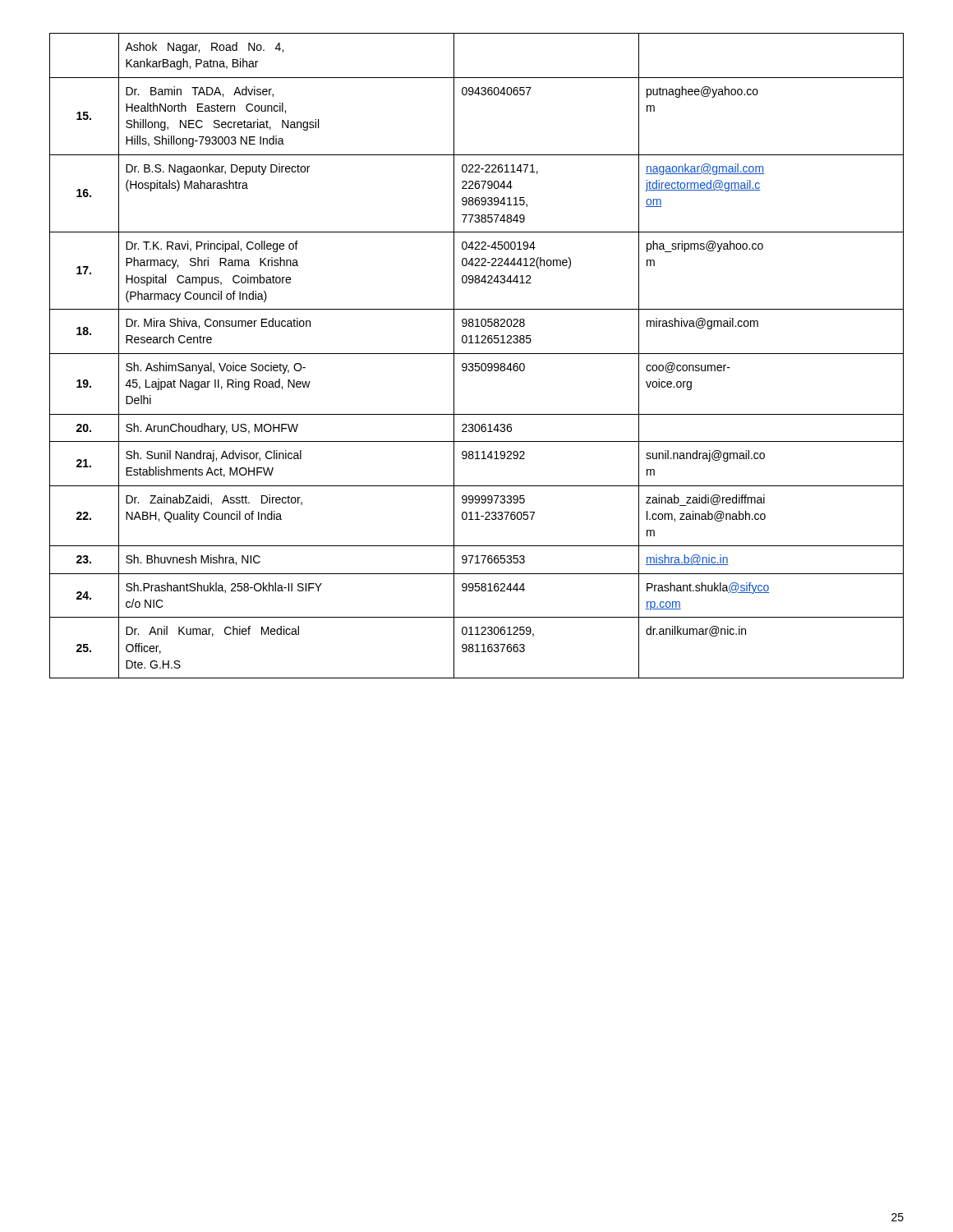The image size is (953, 1232).
Task: Find the table that mentions "nagaonkar@gmail.com jtdirectormed@gmail.c om"
Action: pyautogui.click(x=476, y=356)
